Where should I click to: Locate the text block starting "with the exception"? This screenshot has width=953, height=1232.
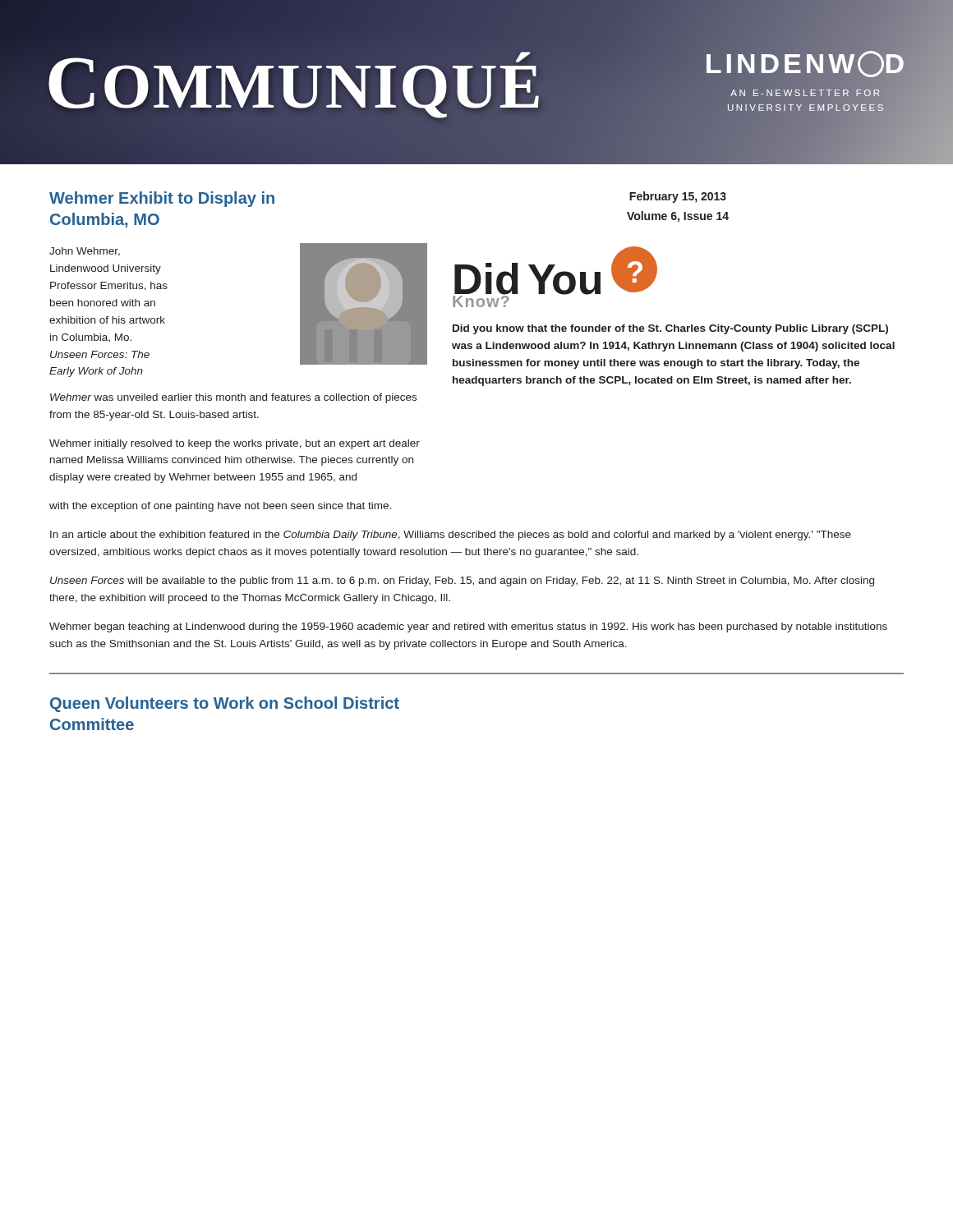[x=221, y=506]
